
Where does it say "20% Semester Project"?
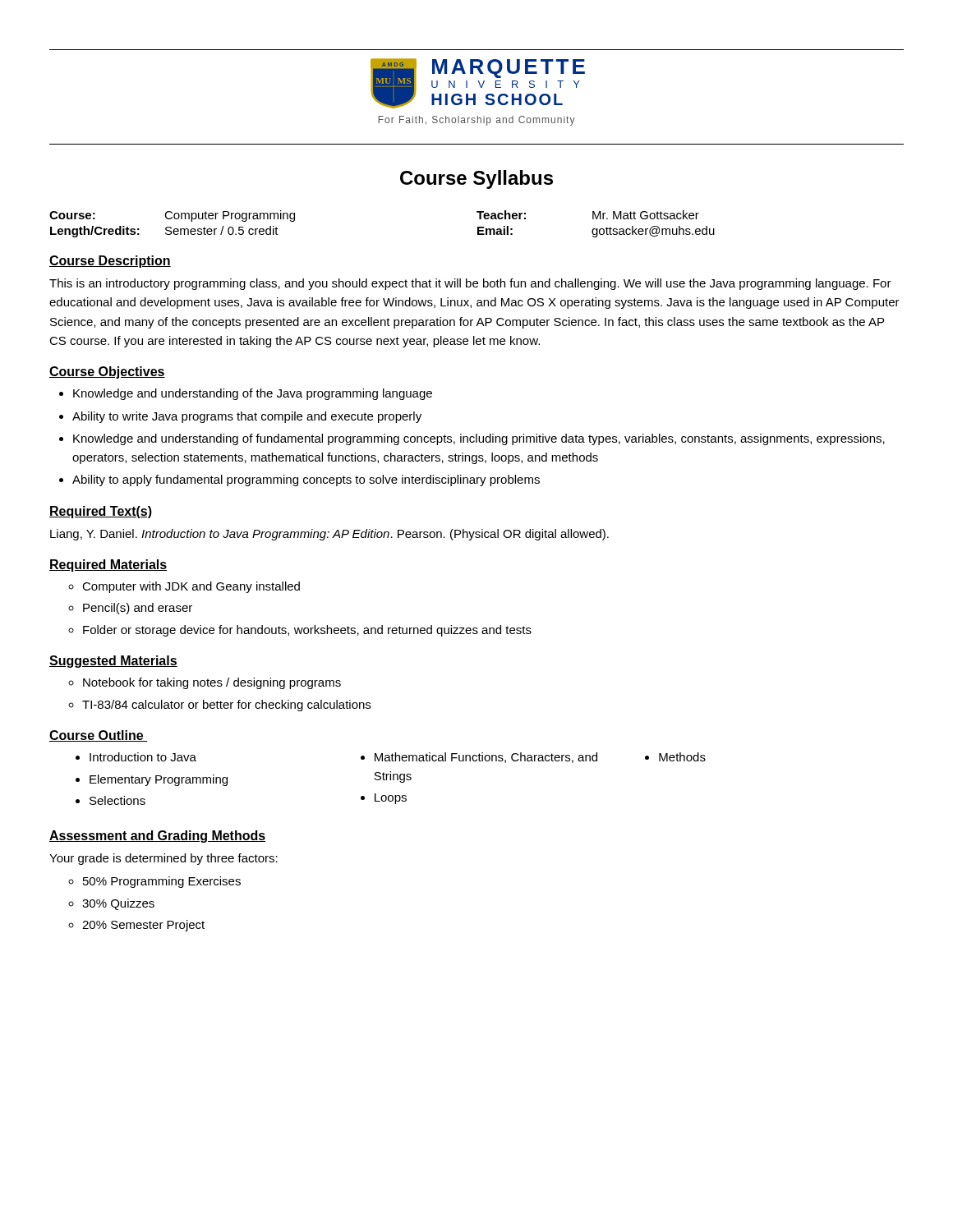pos(143,924)
